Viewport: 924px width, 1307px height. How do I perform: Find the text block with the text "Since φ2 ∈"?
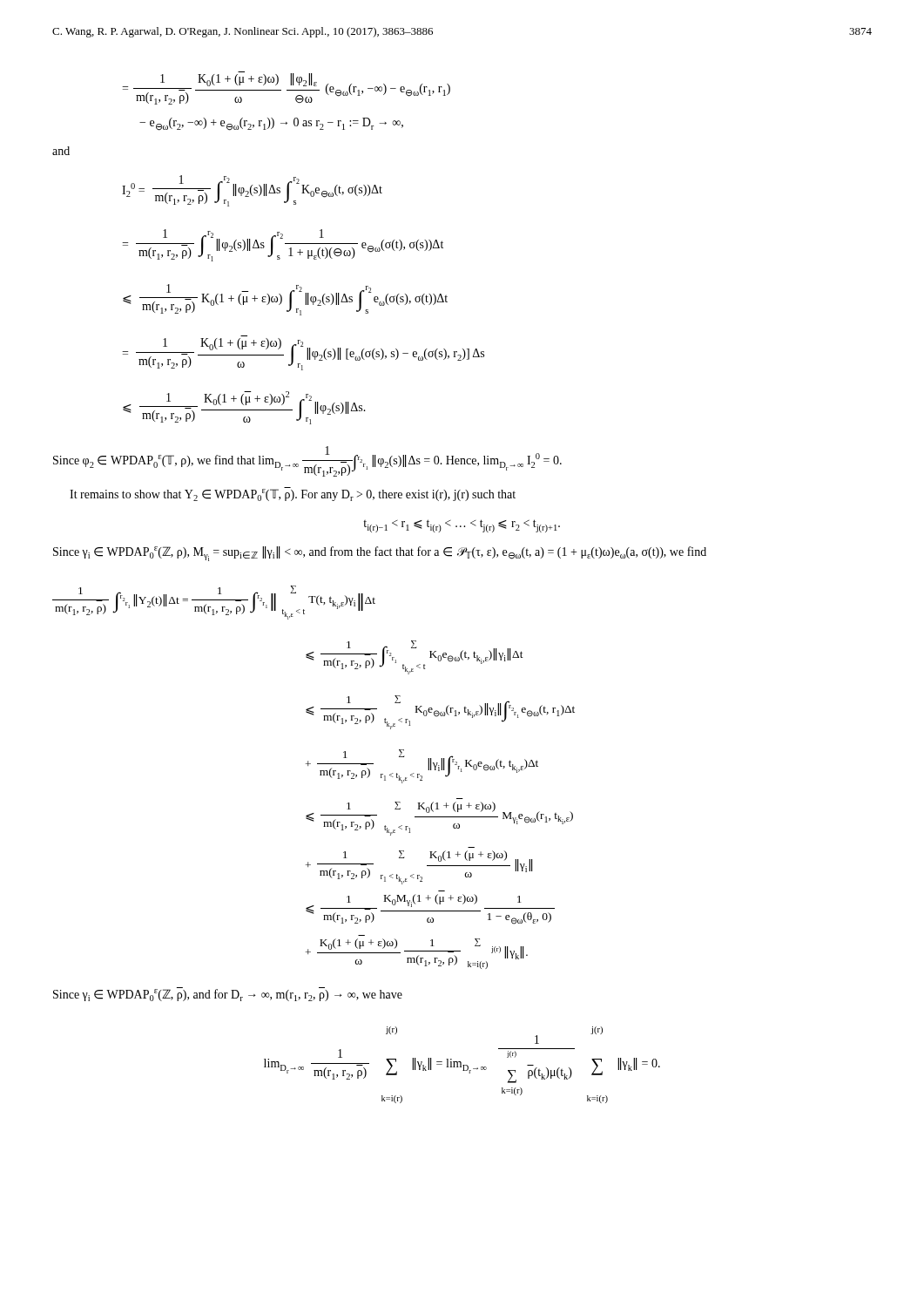coord(307,462)
